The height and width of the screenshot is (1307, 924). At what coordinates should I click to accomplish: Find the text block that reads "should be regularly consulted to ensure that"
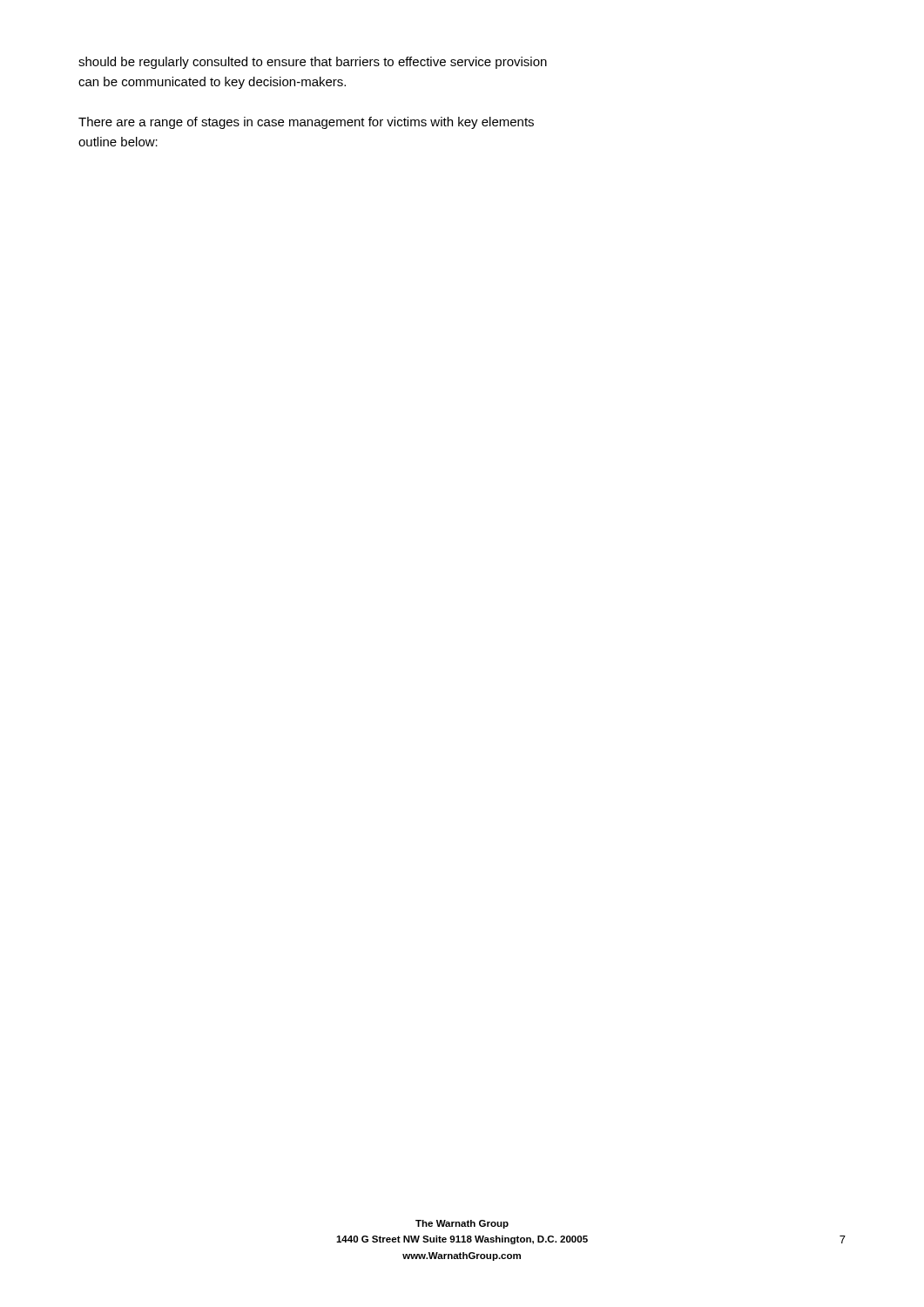(x=313, y=71)
